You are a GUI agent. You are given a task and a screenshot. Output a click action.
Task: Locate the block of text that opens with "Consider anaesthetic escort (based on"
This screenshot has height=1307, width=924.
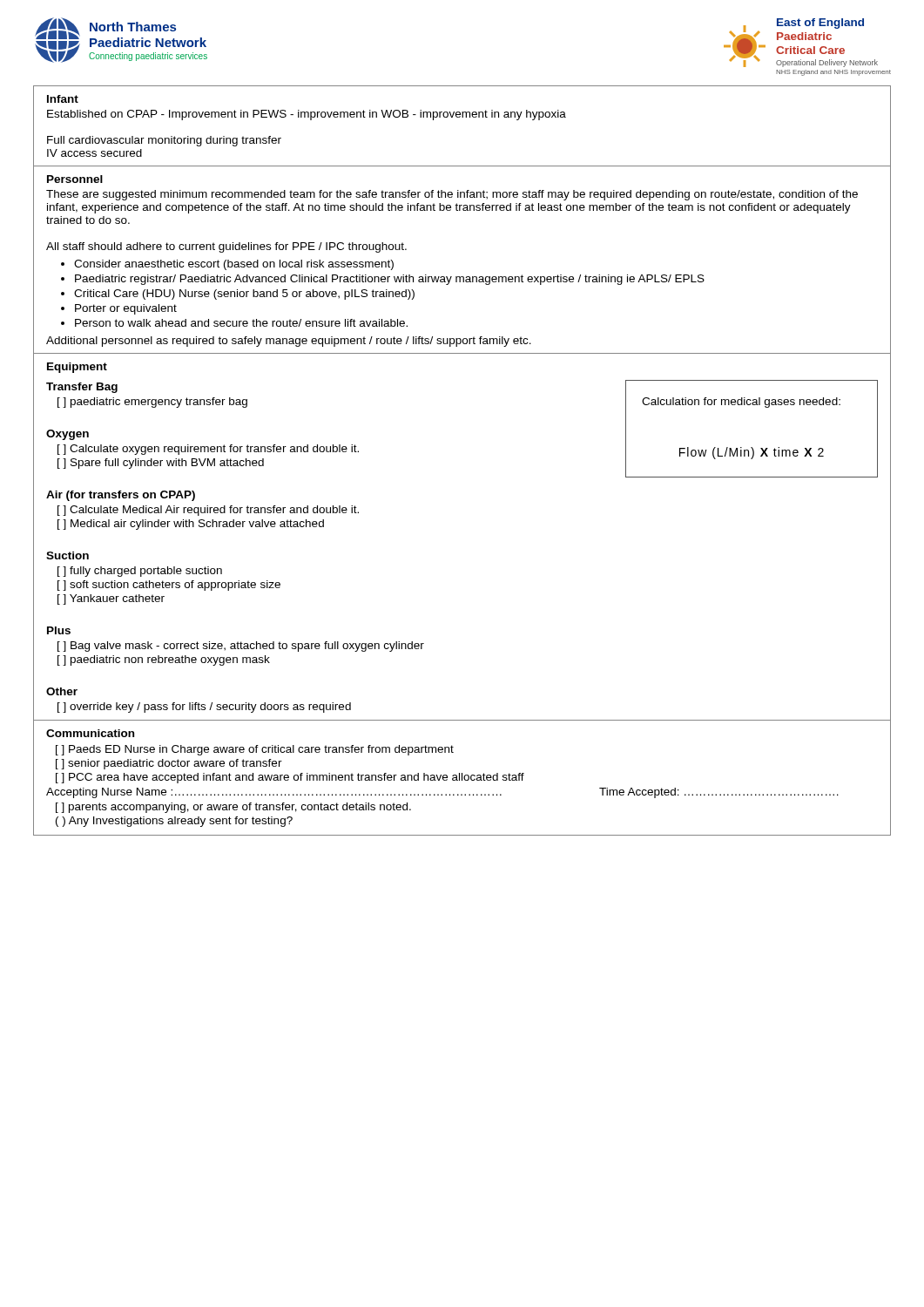(234, 263)
